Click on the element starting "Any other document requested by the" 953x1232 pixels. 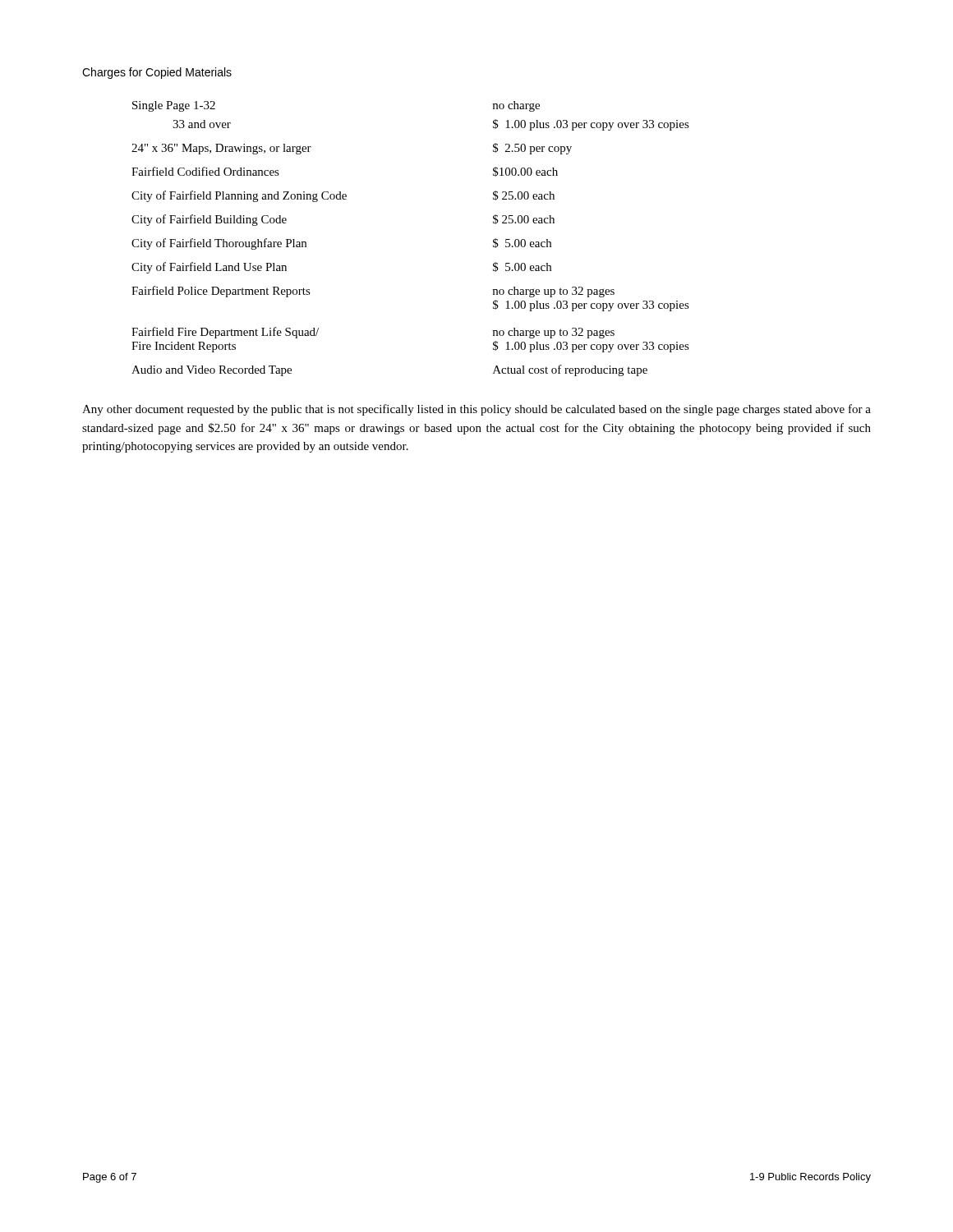(x=476, y=428)
